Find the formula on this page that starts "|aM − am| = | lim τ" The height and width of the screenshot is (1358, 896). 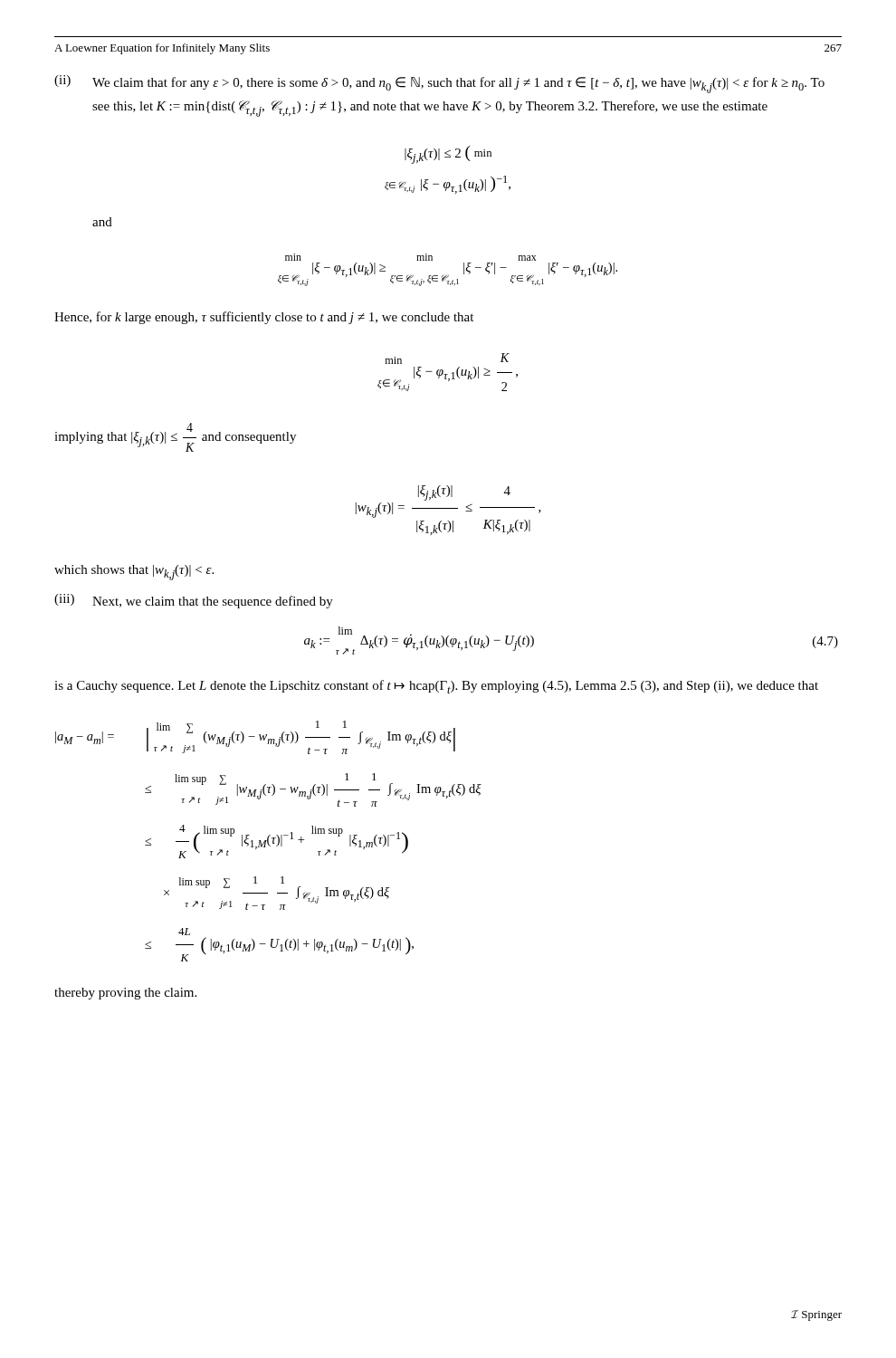pyautogui.click(x=255, y=737)
